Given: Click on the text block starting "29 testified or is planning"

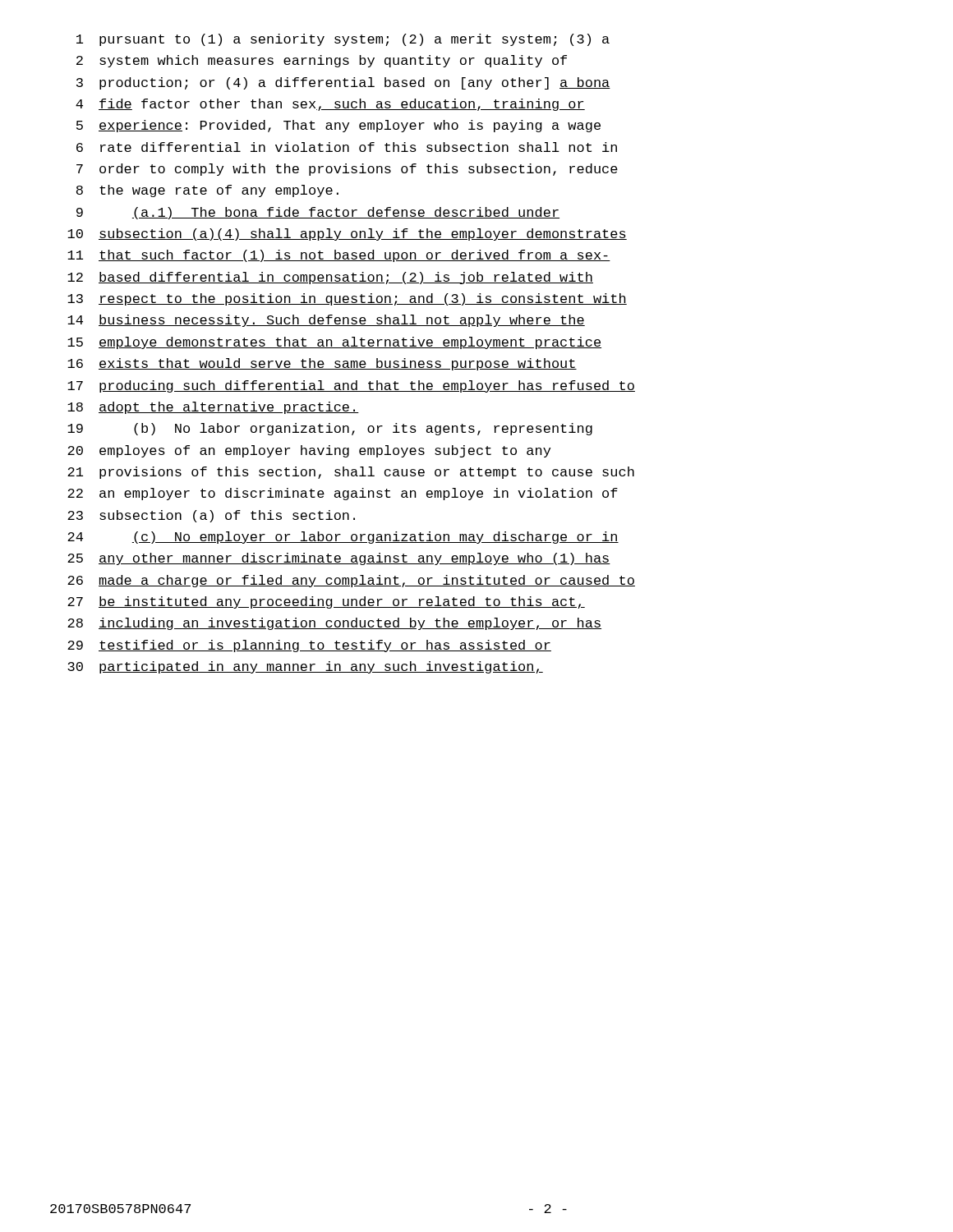Looking at the screenshot, I should pos(300,646).
